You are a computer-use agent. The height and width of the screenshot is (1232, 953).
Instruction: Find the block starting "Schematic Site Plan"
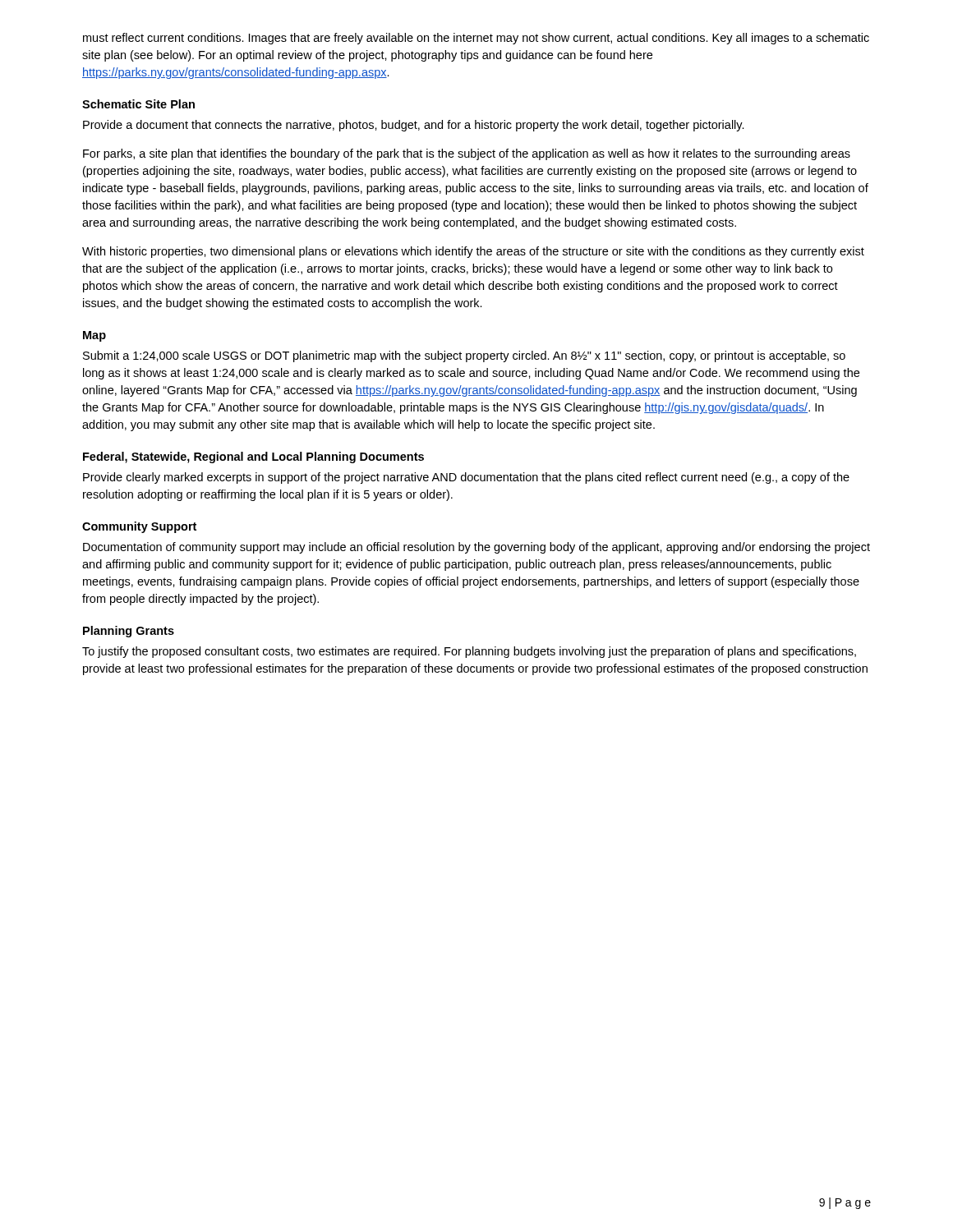click(139, 104)
